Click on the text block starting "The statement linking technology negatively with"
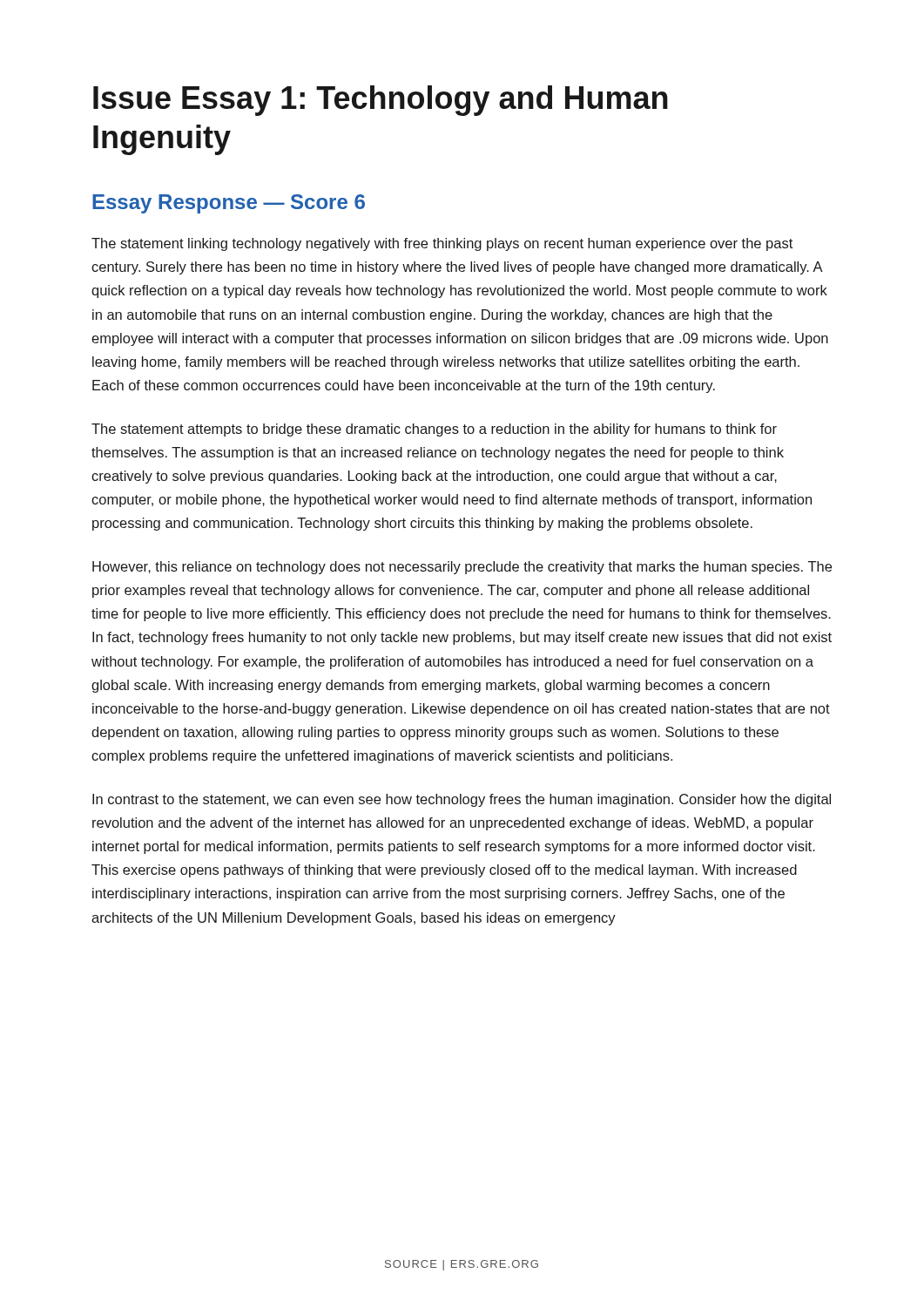Screen dimensions: 1307x924 460,314
